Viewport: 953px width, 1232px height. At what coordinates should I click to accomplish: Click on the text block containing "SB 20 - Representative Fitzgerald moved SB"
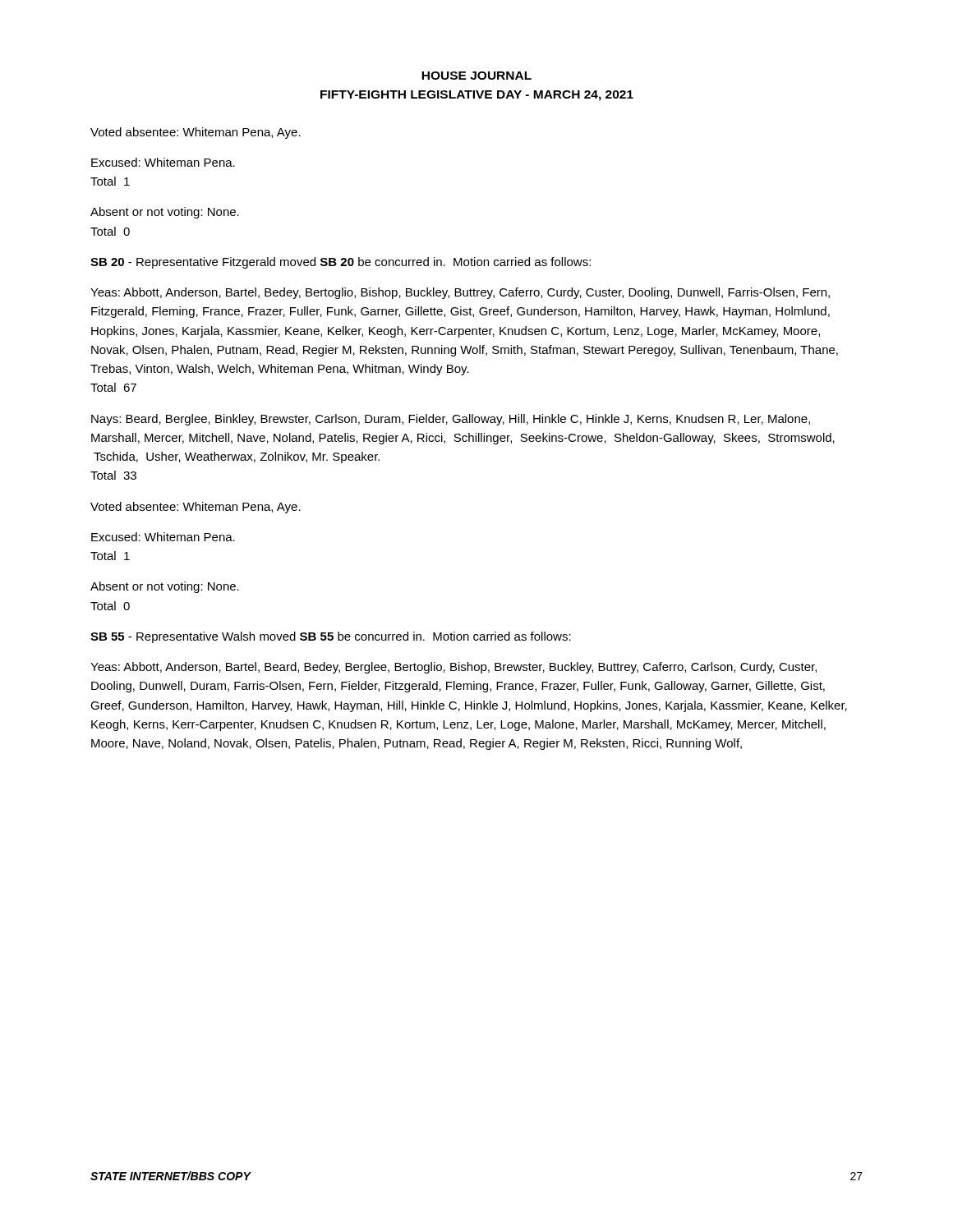click(341, 261)
